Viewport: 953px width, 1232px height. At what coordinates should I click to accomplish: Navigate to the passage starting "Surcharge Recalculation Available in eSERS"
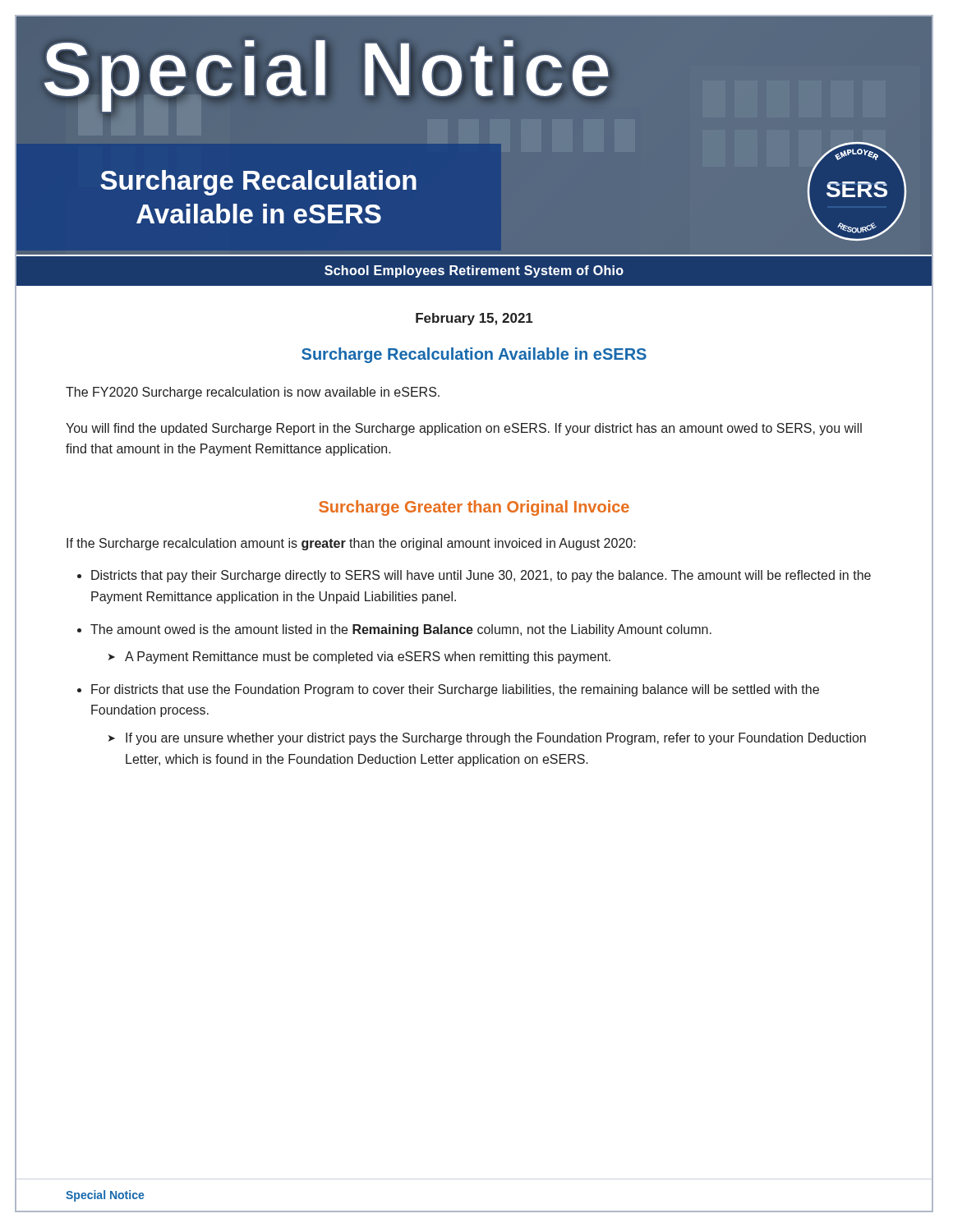click(474, 354)
